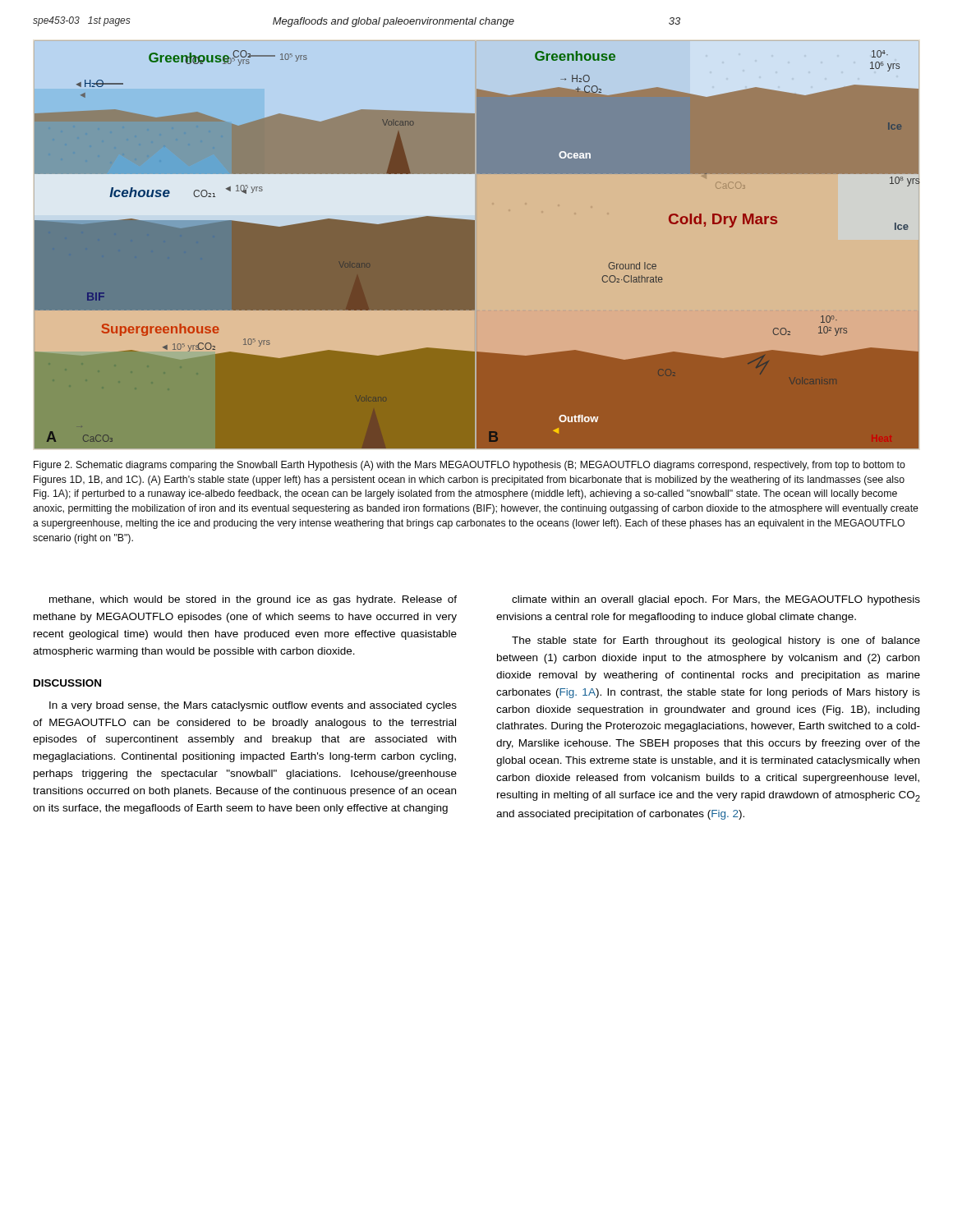Viewport: 953px width, 1232px height.
Task: Find the section header
Action: point(67,683)
